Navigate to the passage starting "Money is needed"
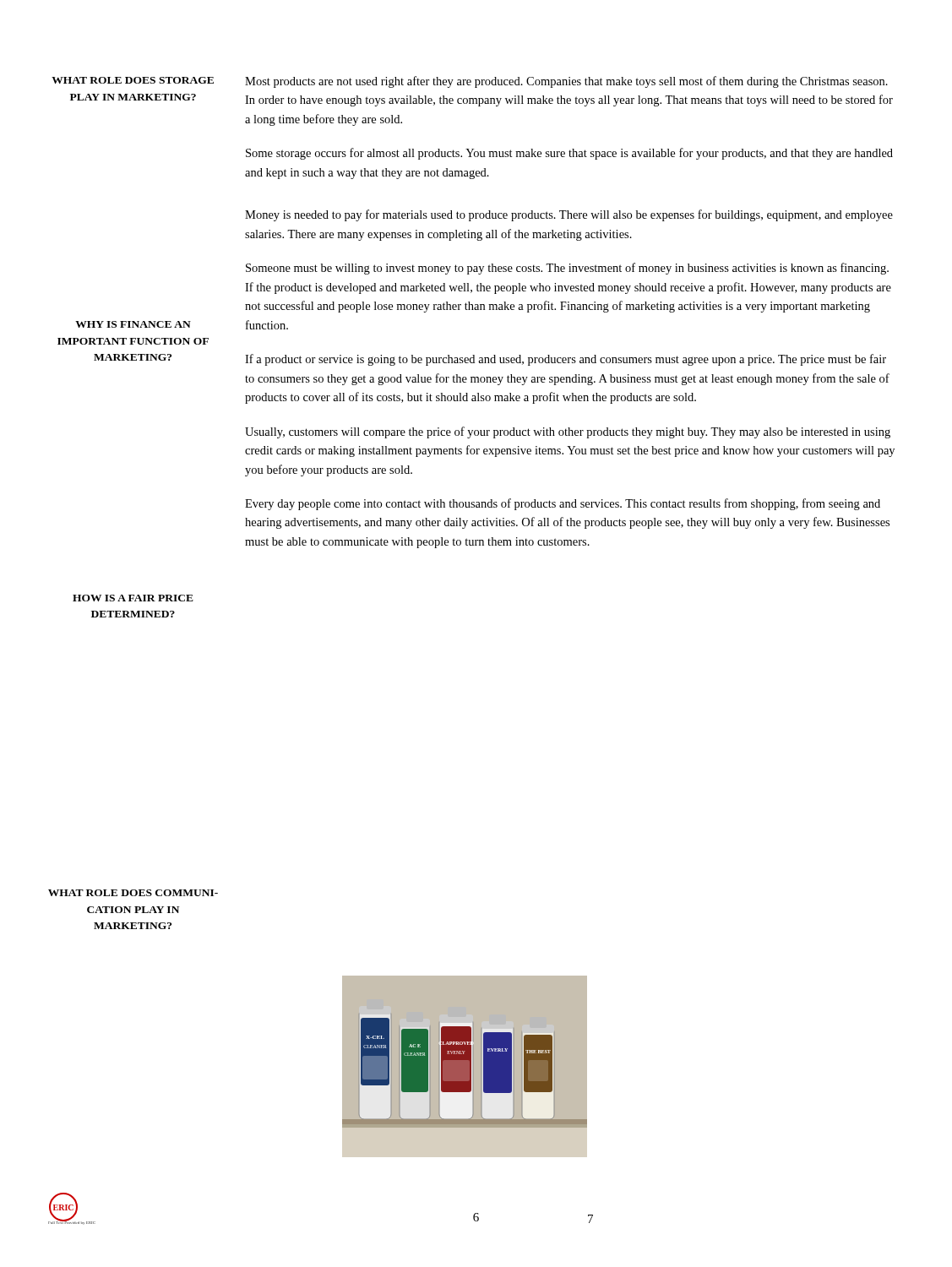Screen dimensions: 1267x952 569,224
